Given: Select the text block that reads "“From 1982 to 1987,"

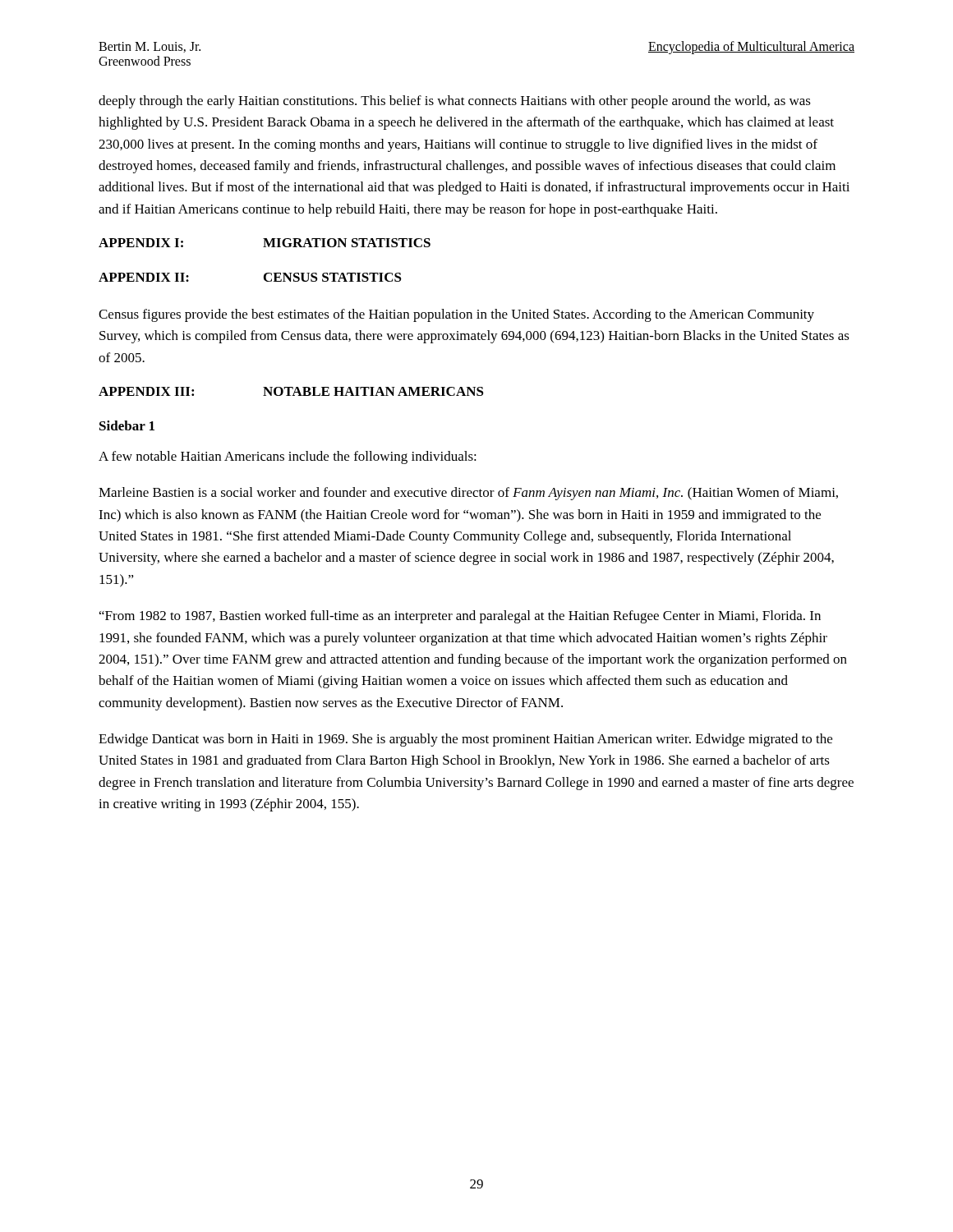Looking at the screenshot, I should tap(473, 659).
